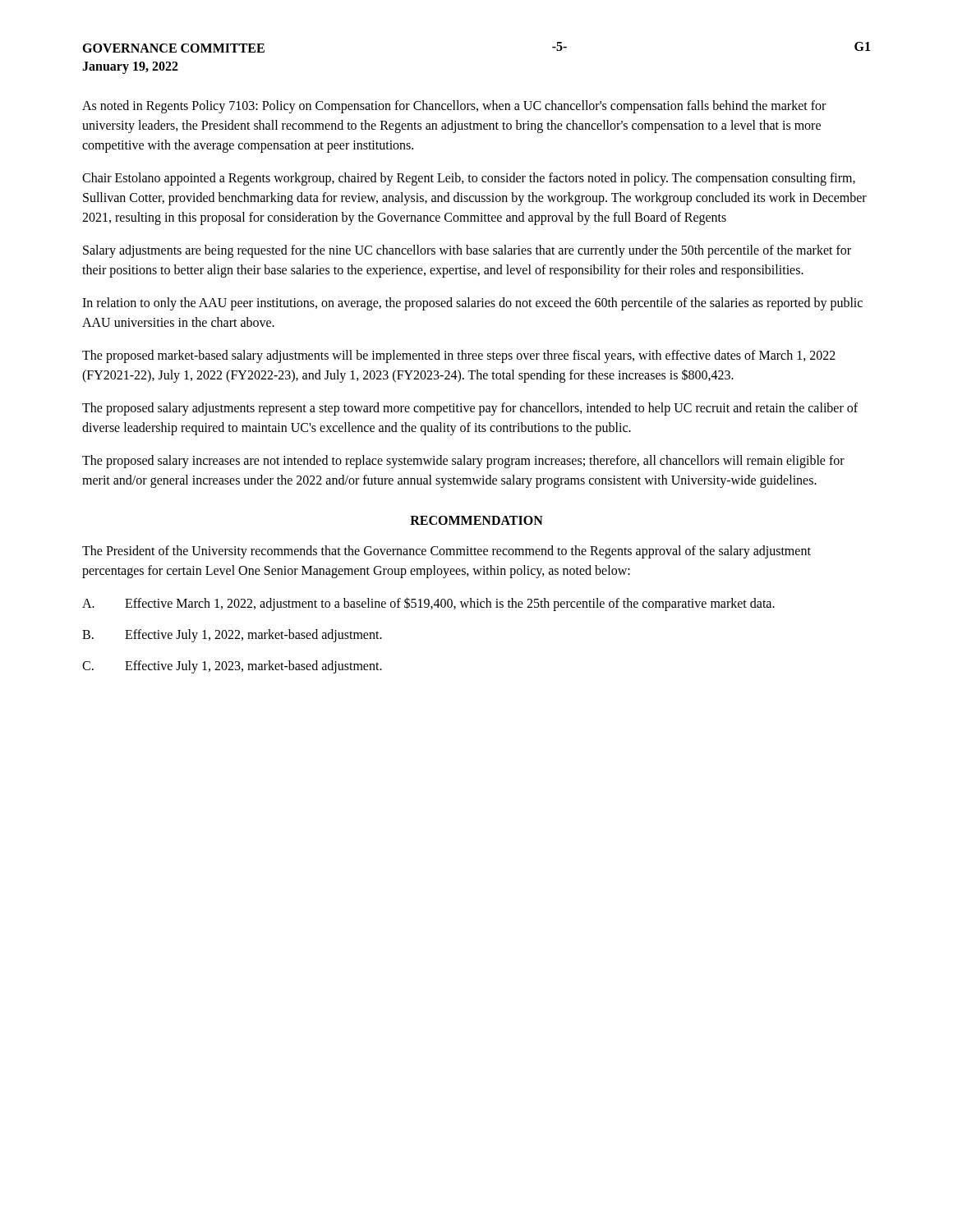
Task: Navigate to the block starting "B. Effective July 1, 2022, market-based"
Action: pos(232,636)
